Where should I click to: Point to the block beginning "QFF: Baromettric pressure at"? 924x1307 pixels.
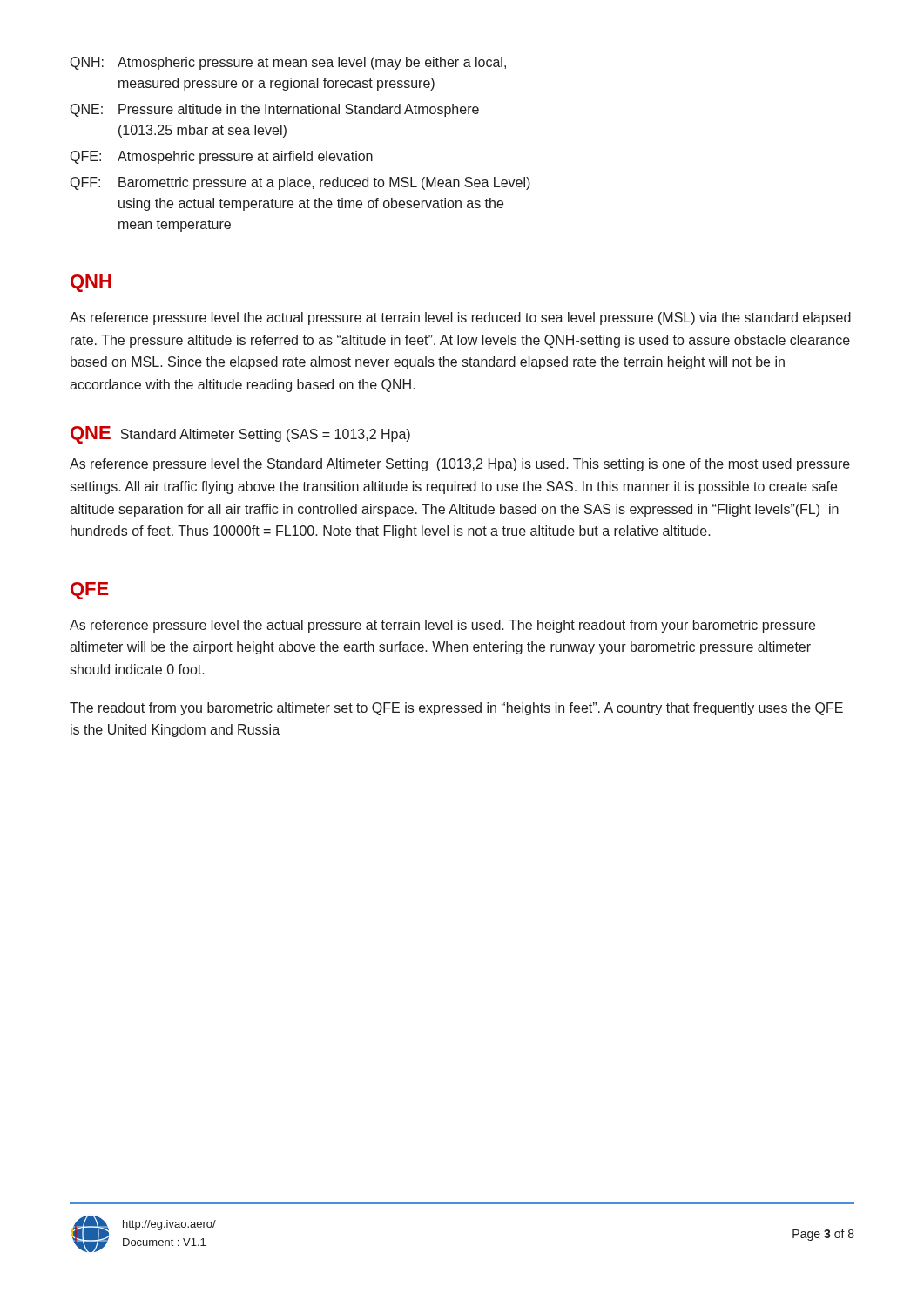point(462,204)
